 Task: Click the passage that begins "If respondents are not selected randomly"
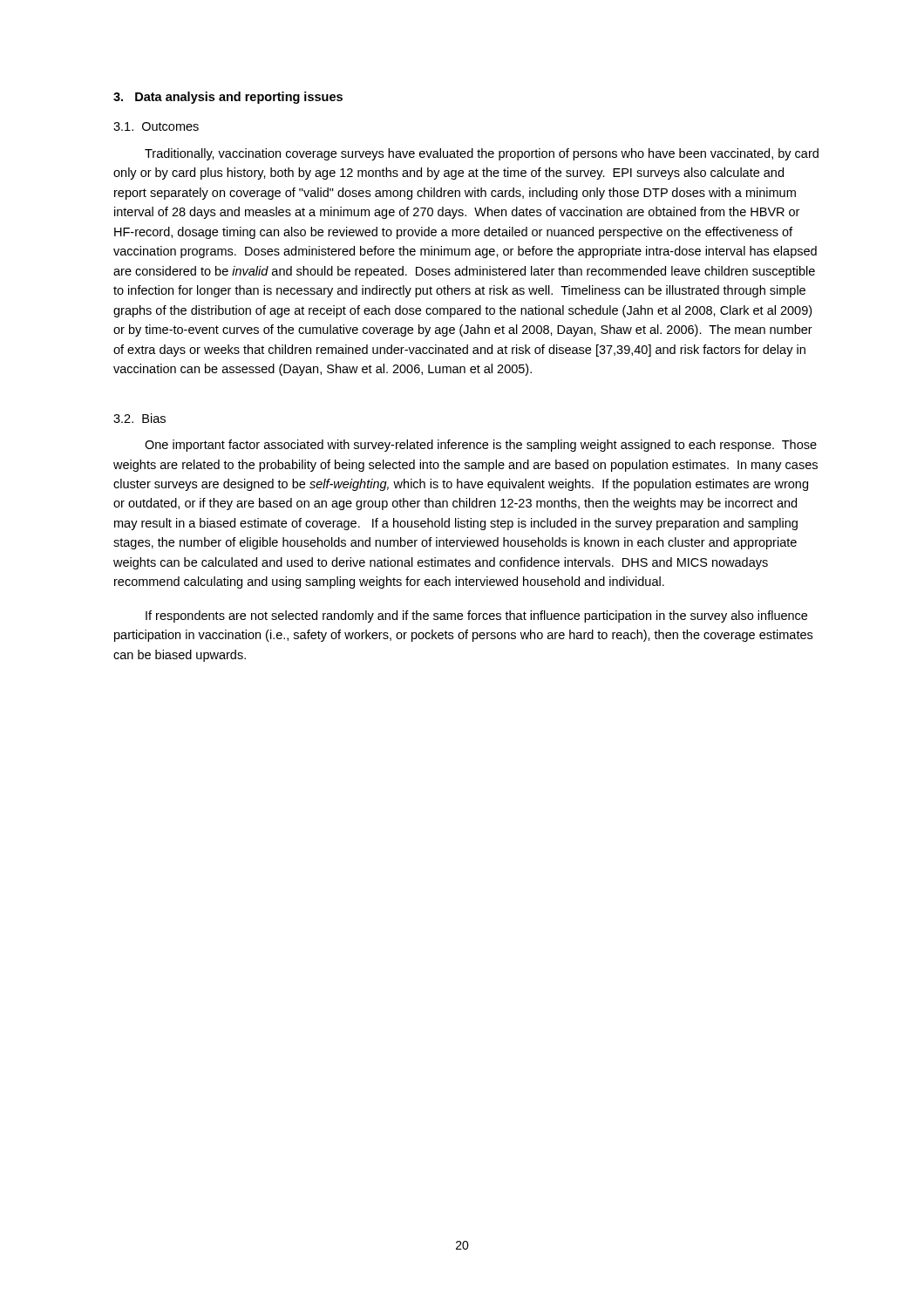pos(463,635)
